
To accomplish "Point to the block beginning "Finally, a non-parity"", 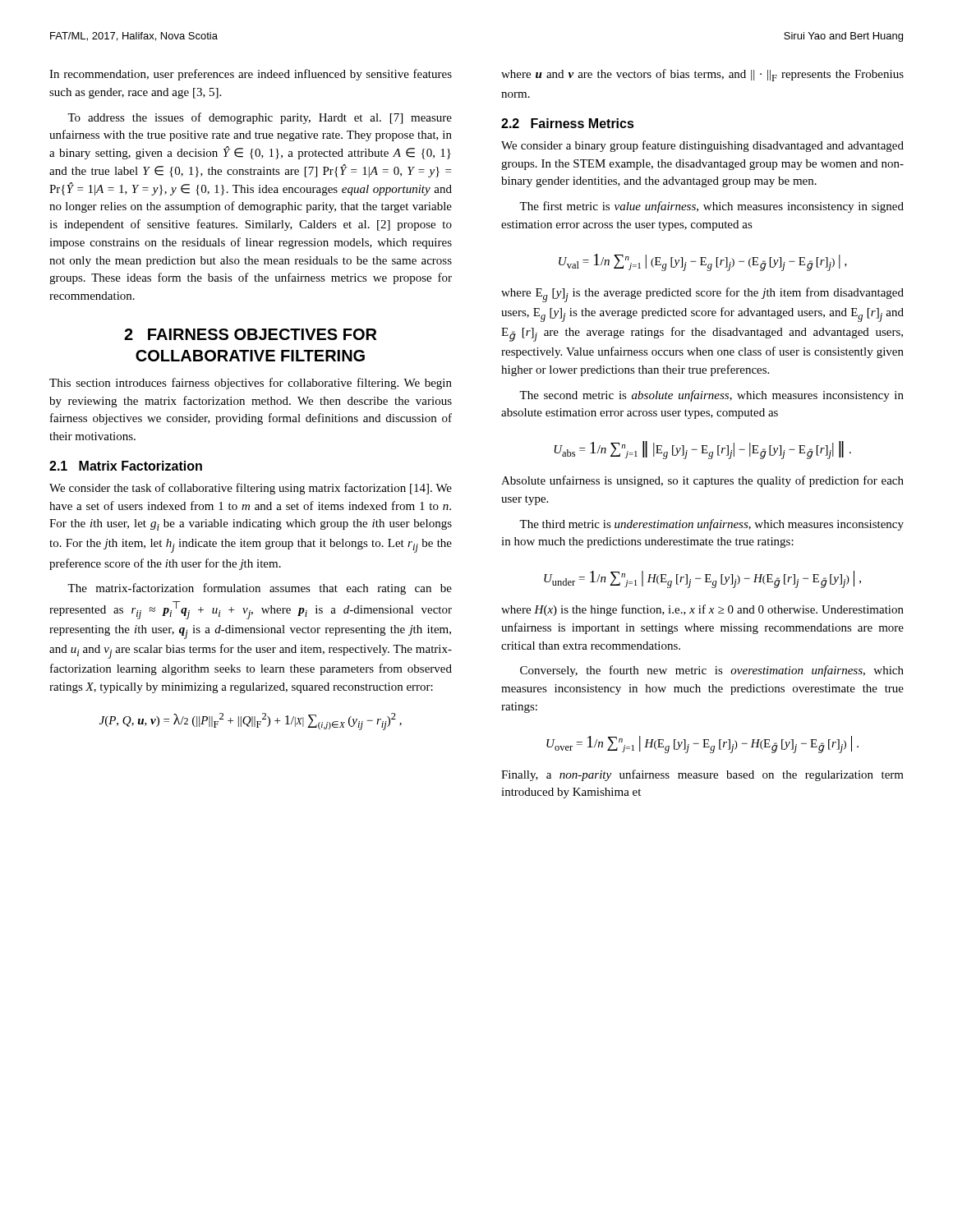I will click(702, 784).
